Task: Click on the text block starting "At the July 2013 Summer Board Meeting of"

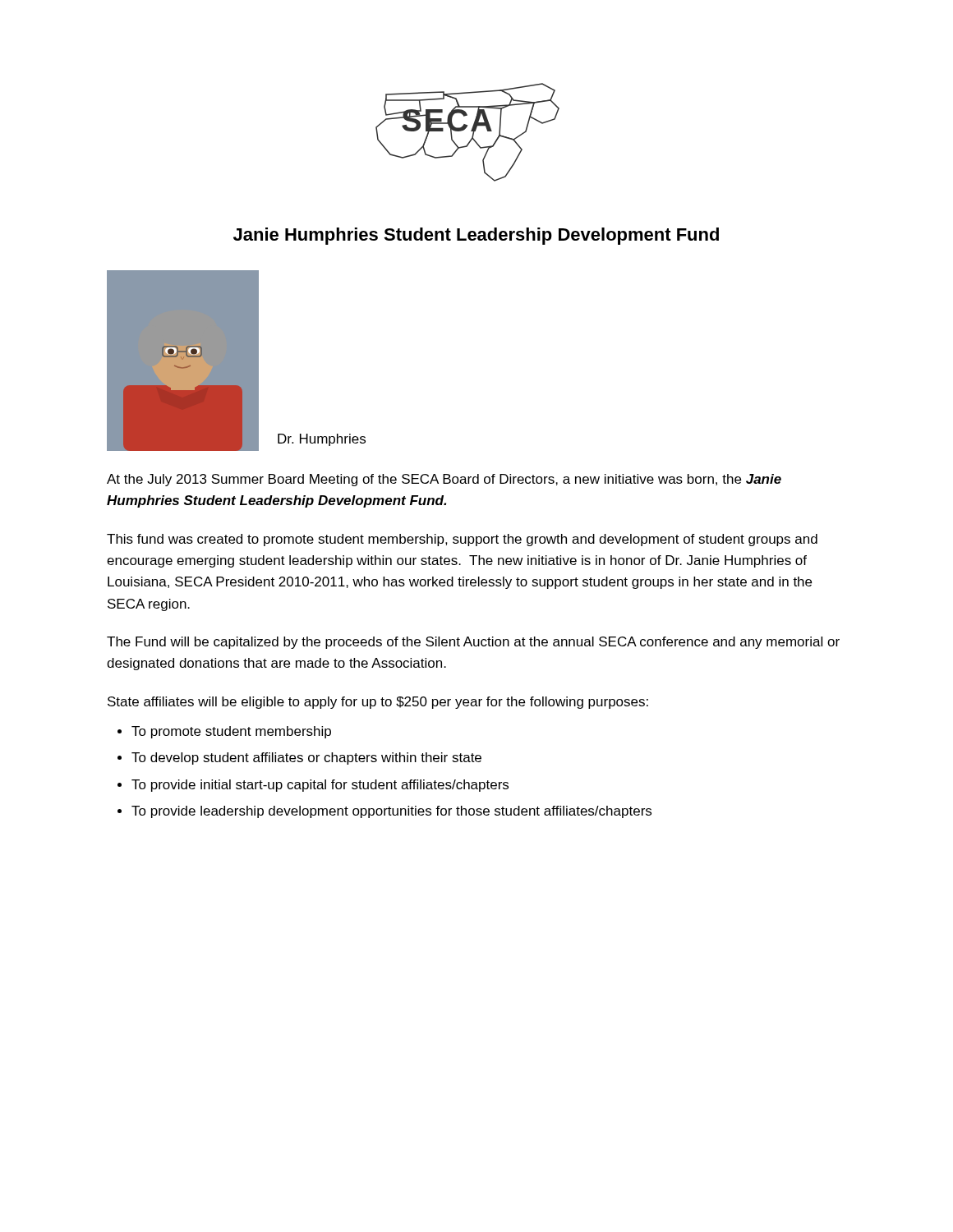Action: click(444, 490)
